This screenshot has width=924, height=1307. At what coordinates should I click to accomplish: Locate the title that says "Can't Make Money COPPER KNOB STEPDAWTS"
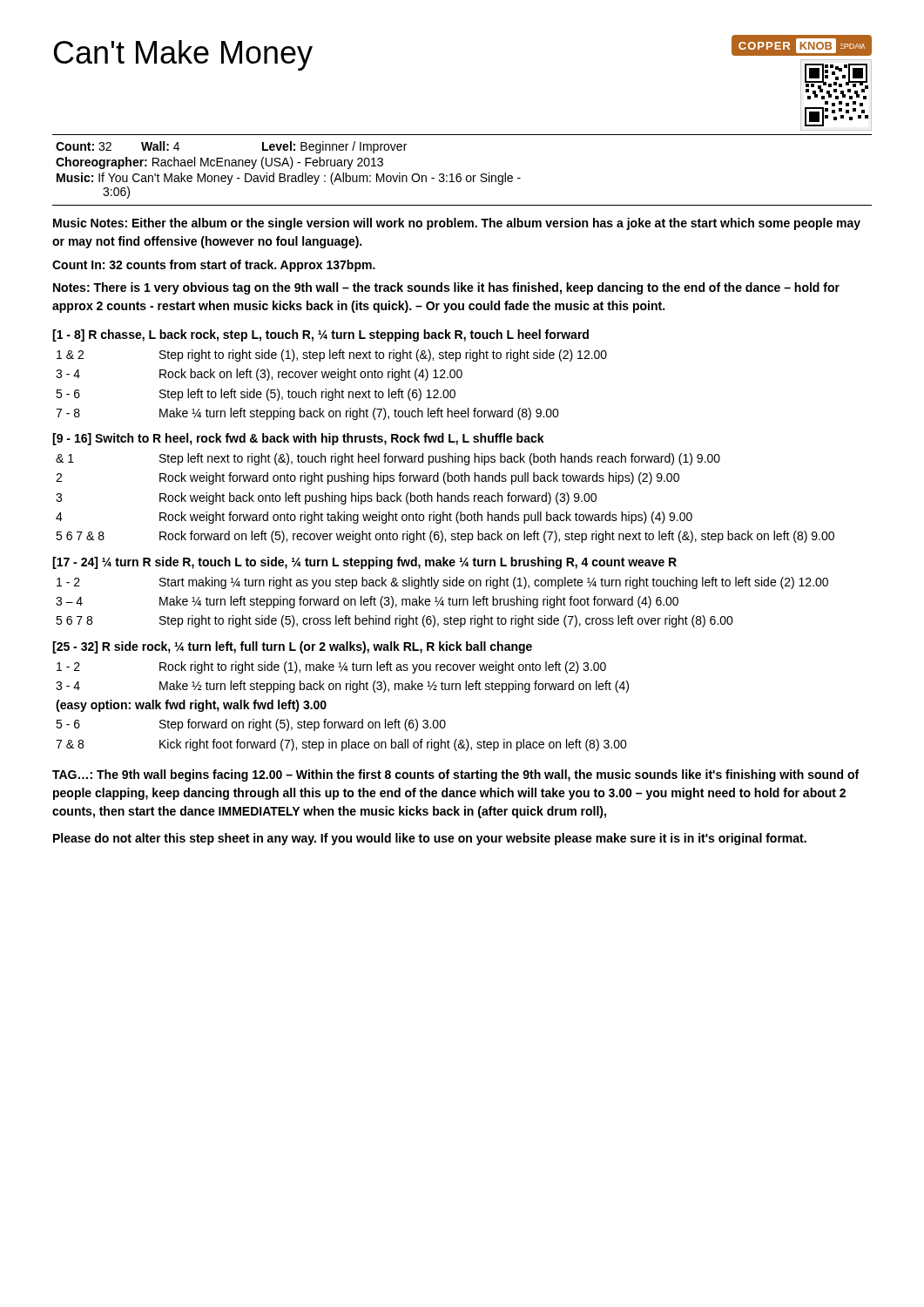click(x=462, y=83)
